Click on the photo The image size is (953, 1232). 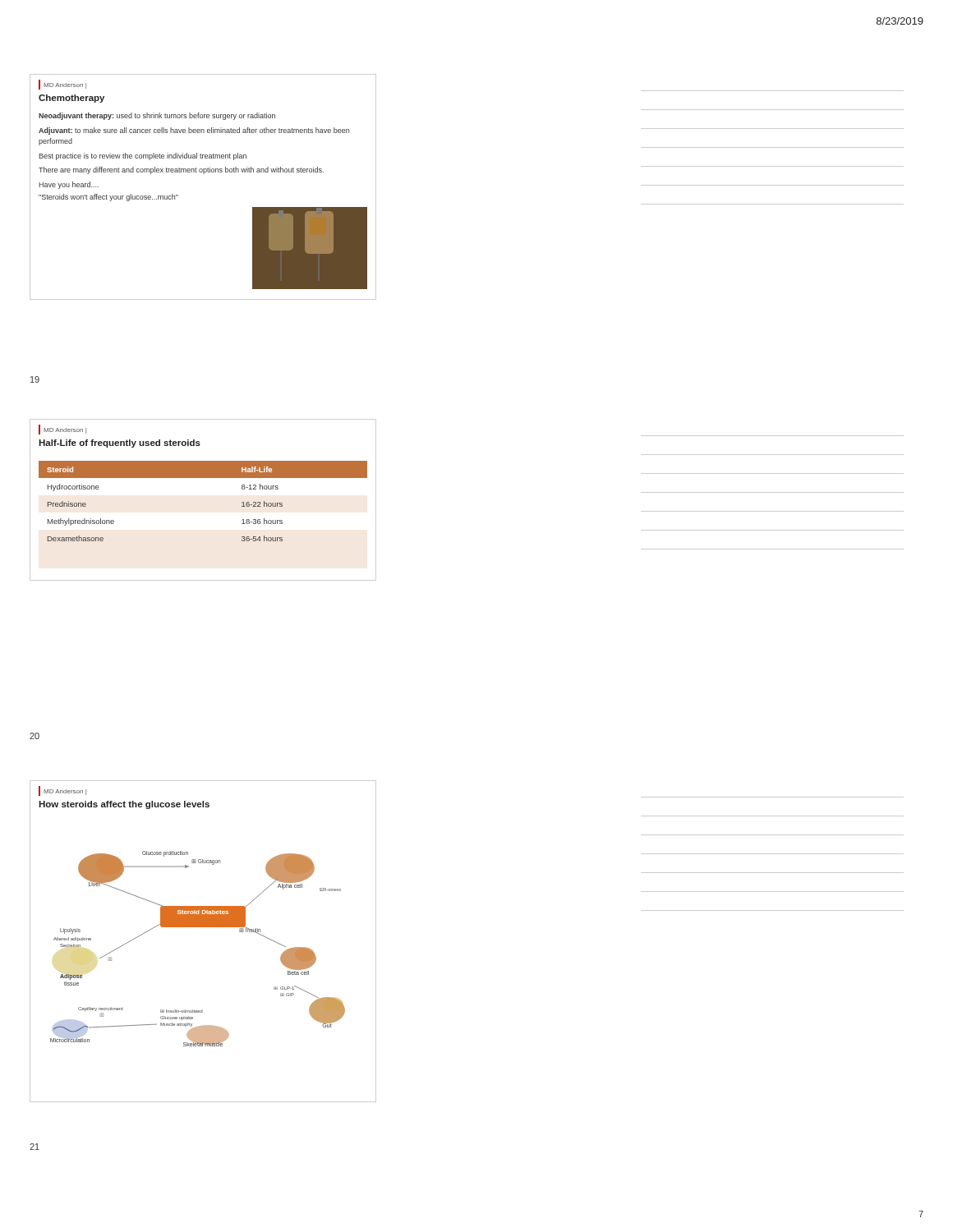[x=203, y=249]
